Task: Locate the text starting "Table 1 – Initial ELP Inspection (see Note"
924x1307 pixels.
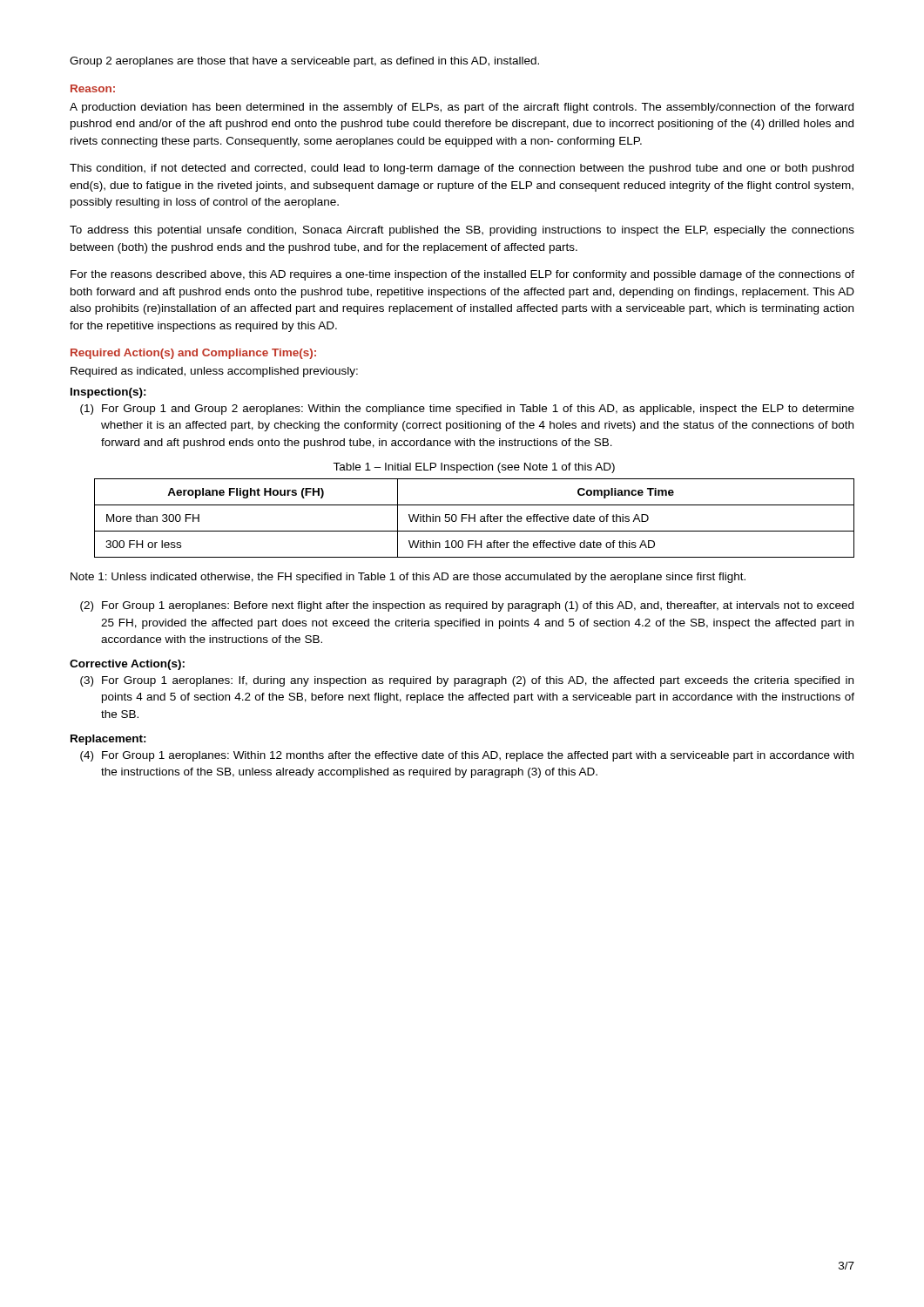Action: pyautogui.click(x=474, y=466)
